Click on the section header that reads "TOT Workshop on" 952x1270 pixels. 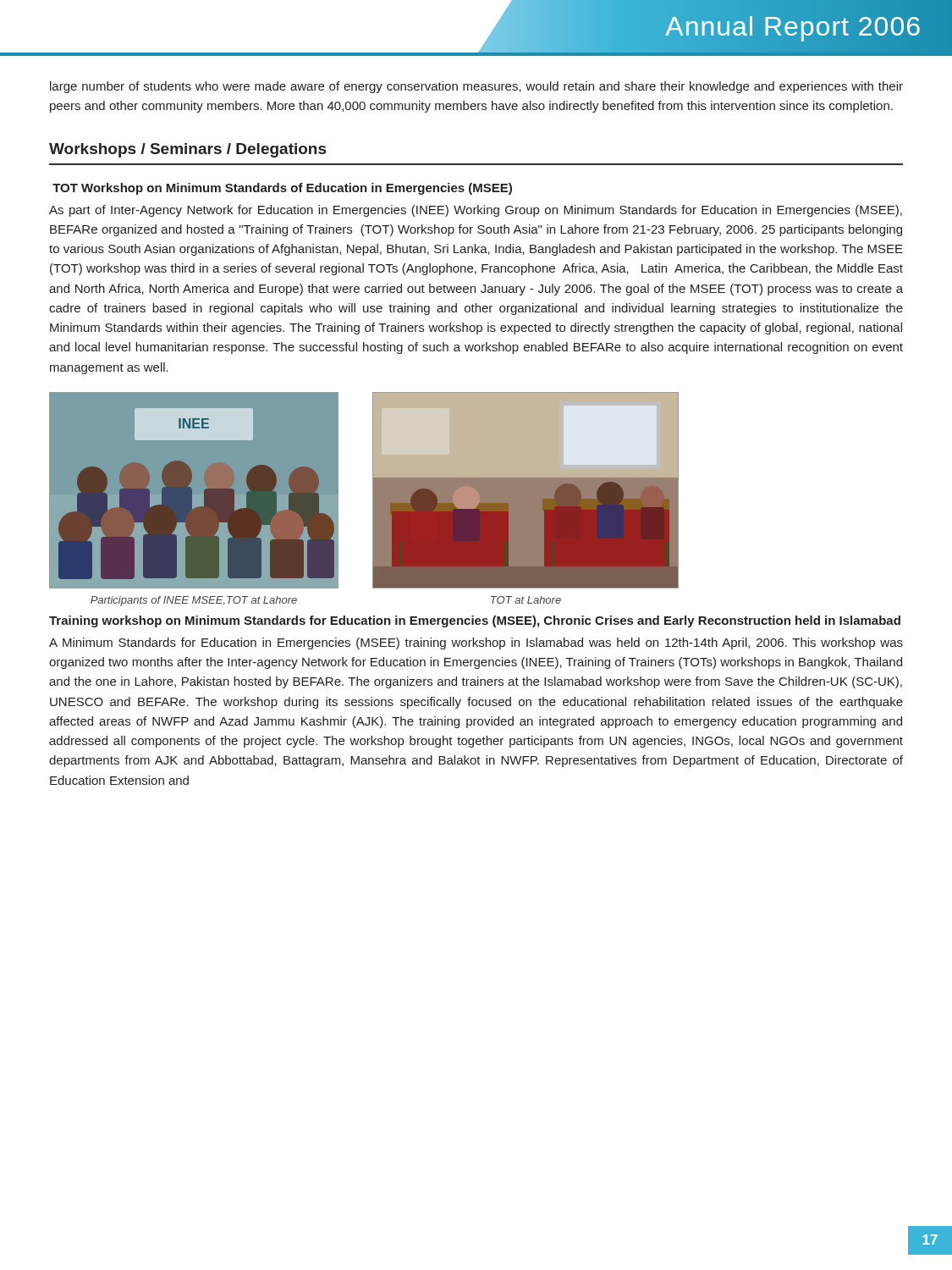281,187
